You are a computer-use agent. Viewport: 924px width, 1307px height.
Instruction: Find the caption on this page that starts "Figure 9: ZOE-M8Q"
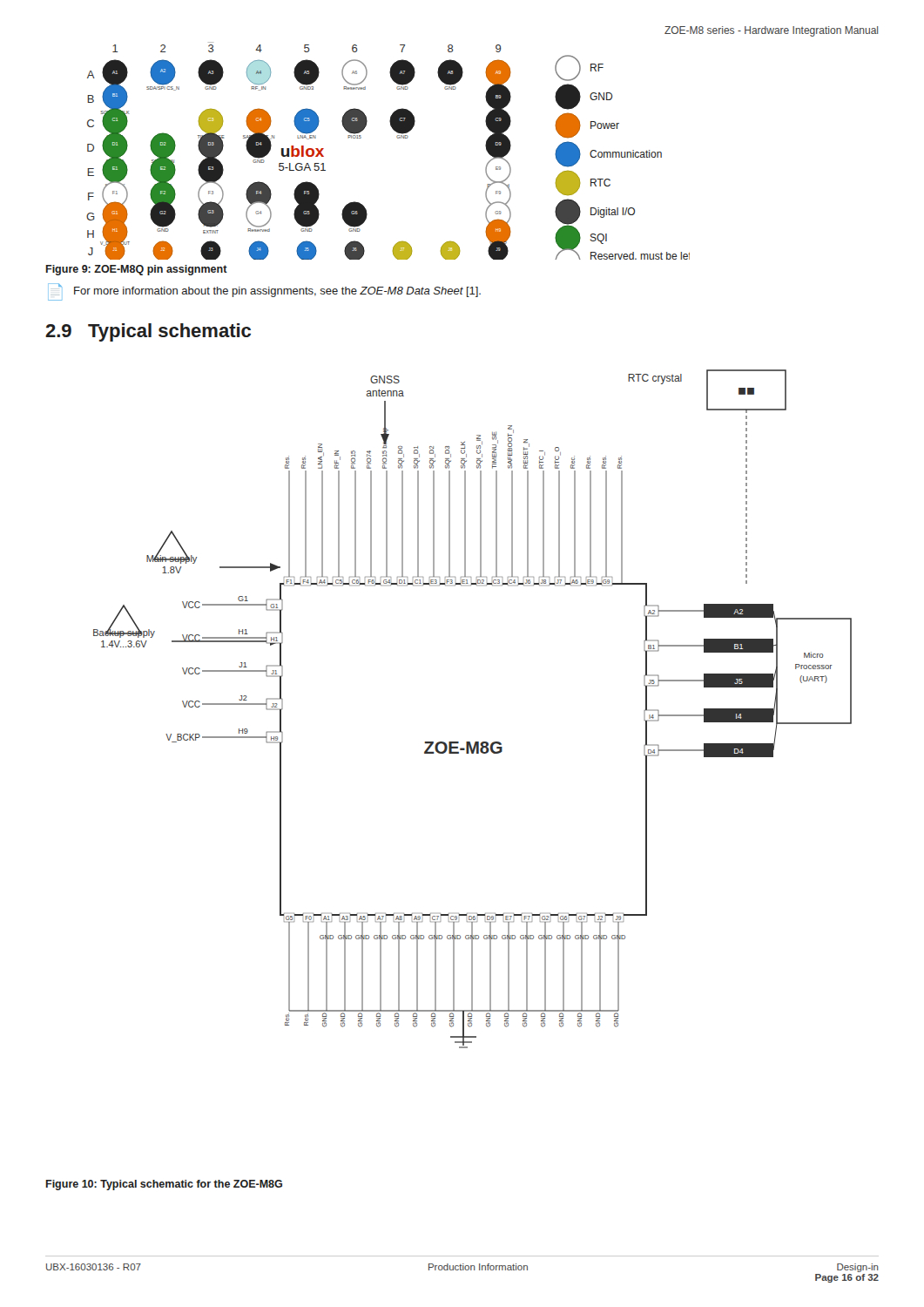point(136,269)
